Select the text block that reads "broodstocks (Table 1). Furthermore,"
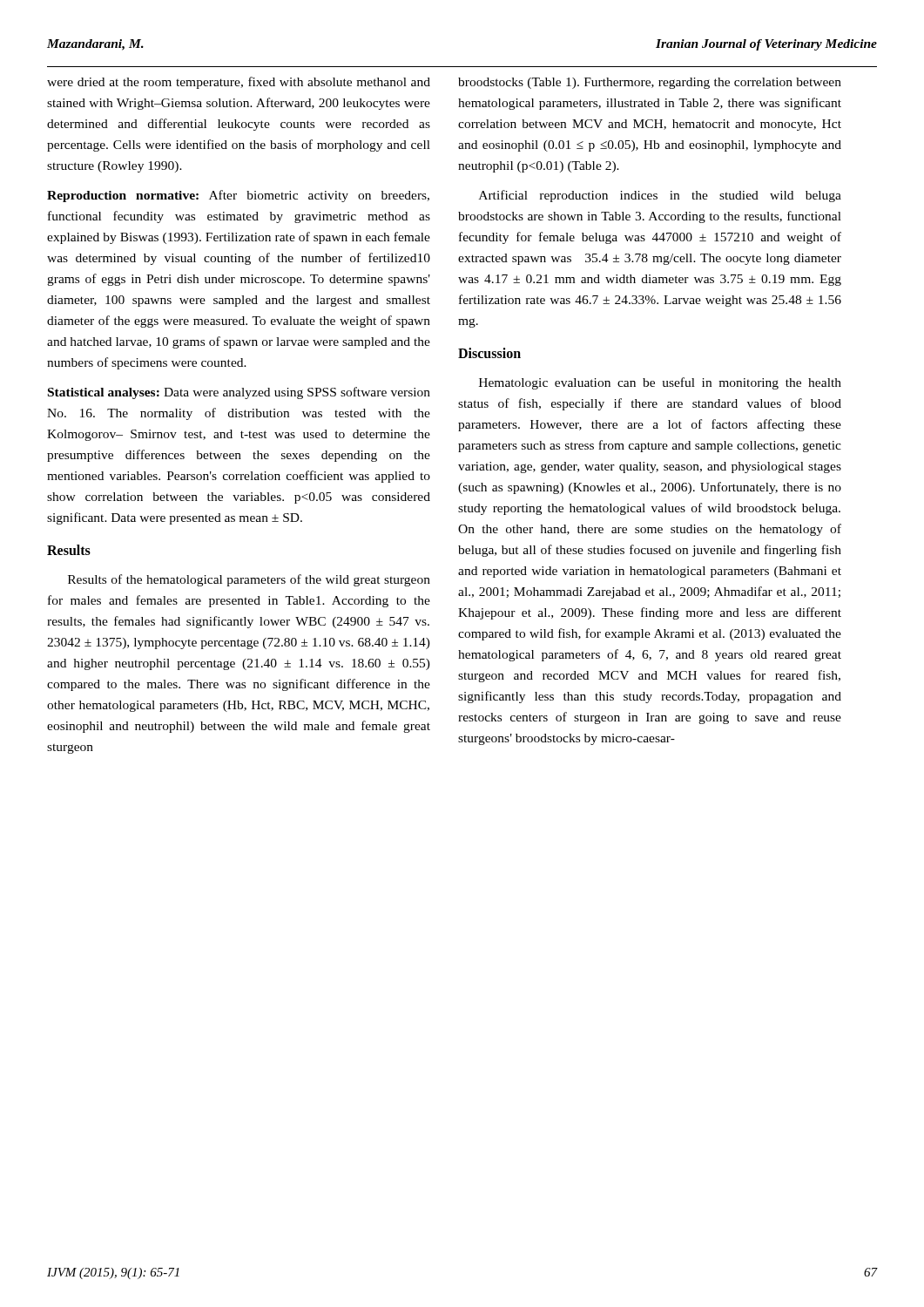 pyautogui.click(x=650, y=123)
